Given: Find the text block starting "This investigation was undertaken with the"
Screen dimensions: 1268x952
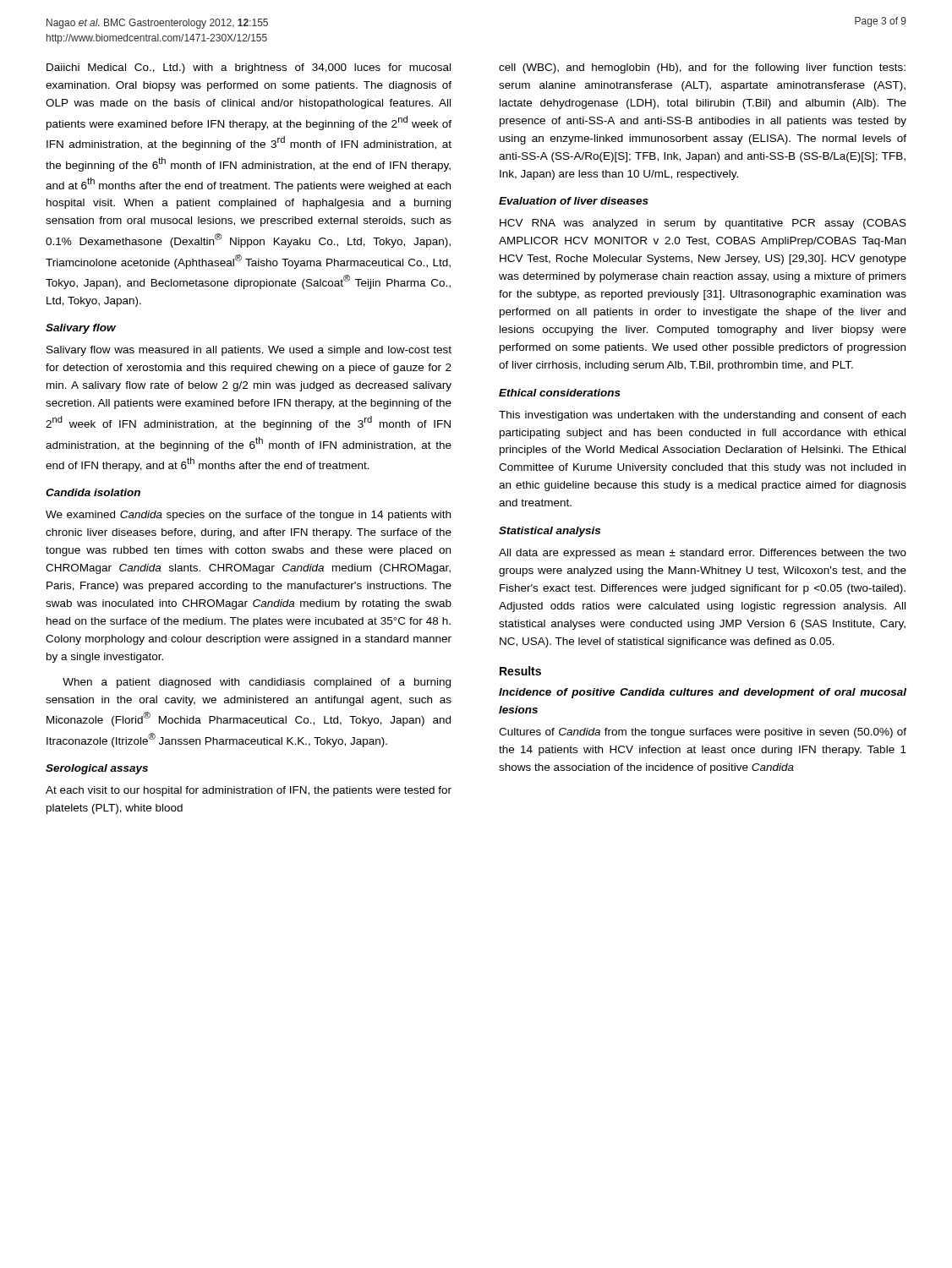Looking at the screenshot, I should pos(703,459).
